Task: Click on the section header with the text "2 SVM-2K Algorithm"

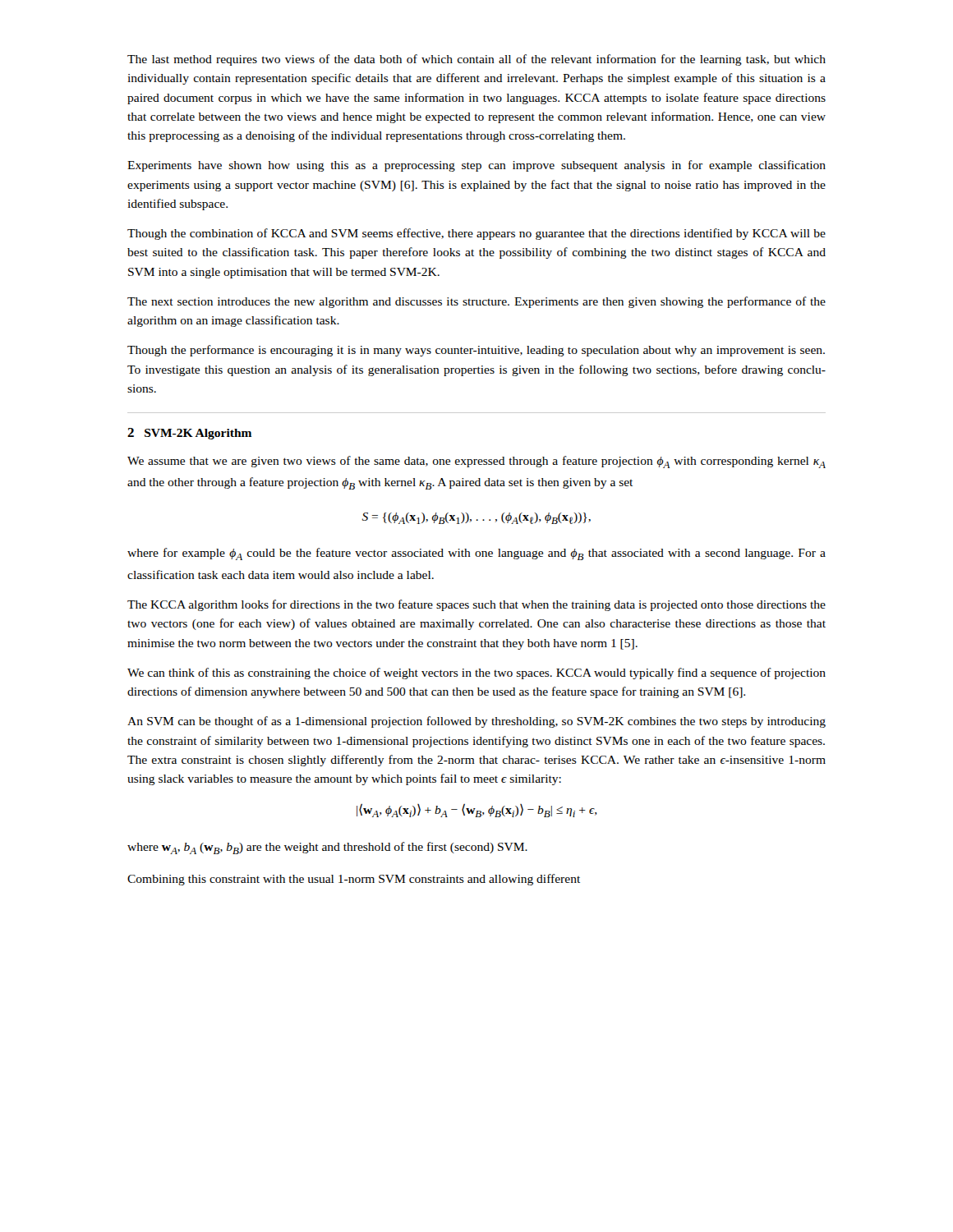Action: click(190, 432)
